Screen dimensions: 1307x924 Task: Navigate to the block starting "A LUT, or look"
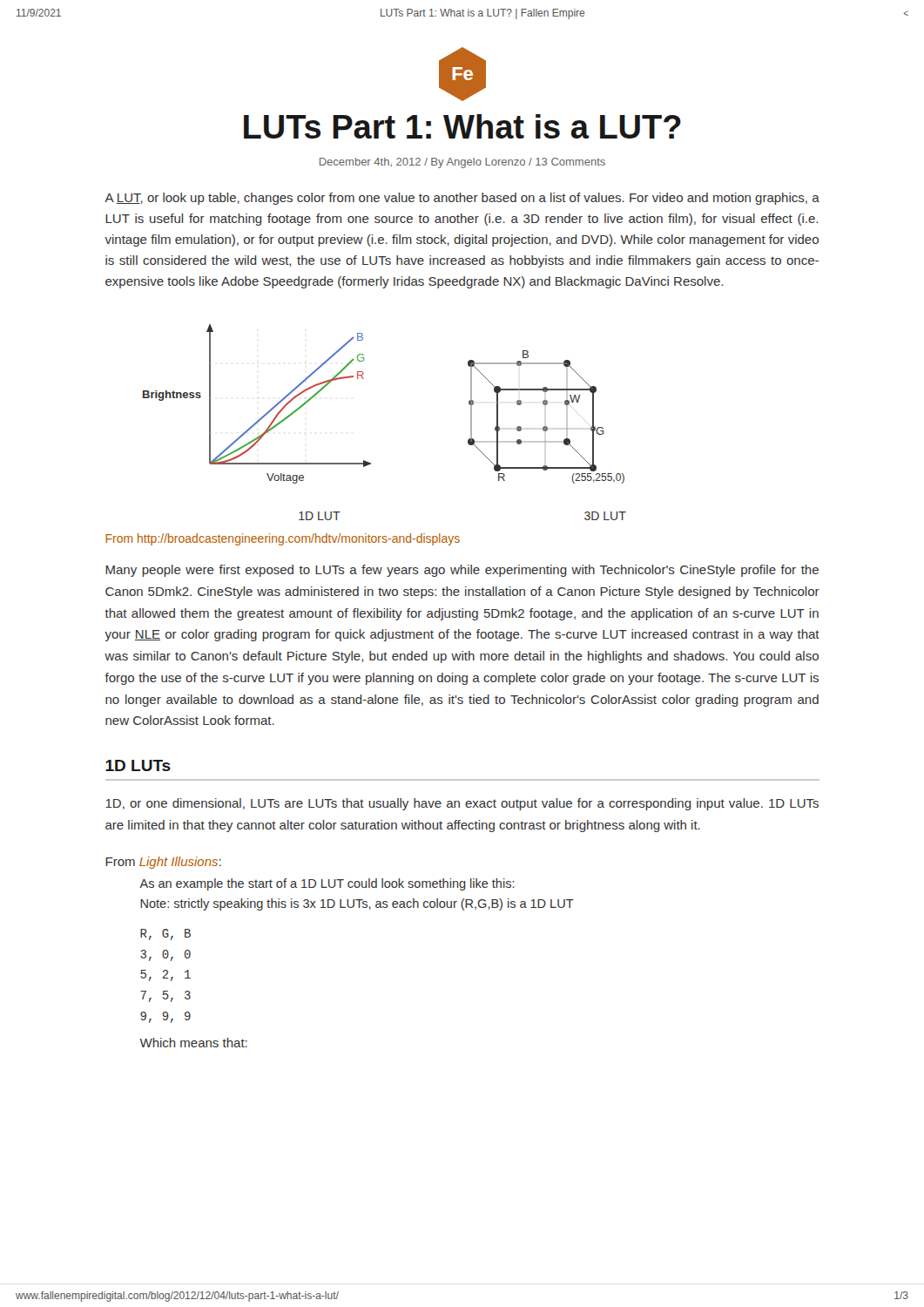pyautogui.click(x=462, y=239)
